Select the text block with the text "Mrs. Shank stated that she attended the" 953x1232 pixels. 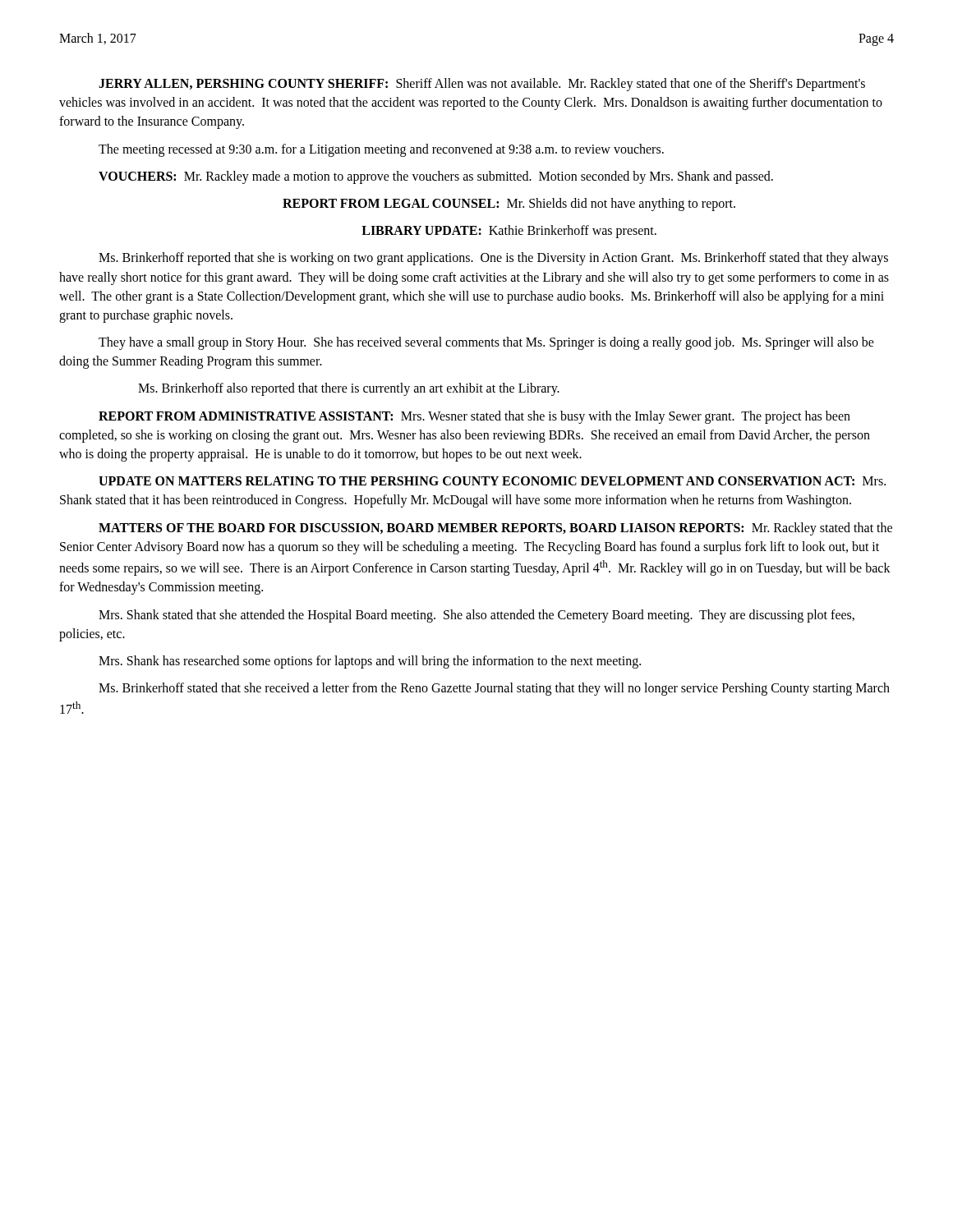coord(476,624)
